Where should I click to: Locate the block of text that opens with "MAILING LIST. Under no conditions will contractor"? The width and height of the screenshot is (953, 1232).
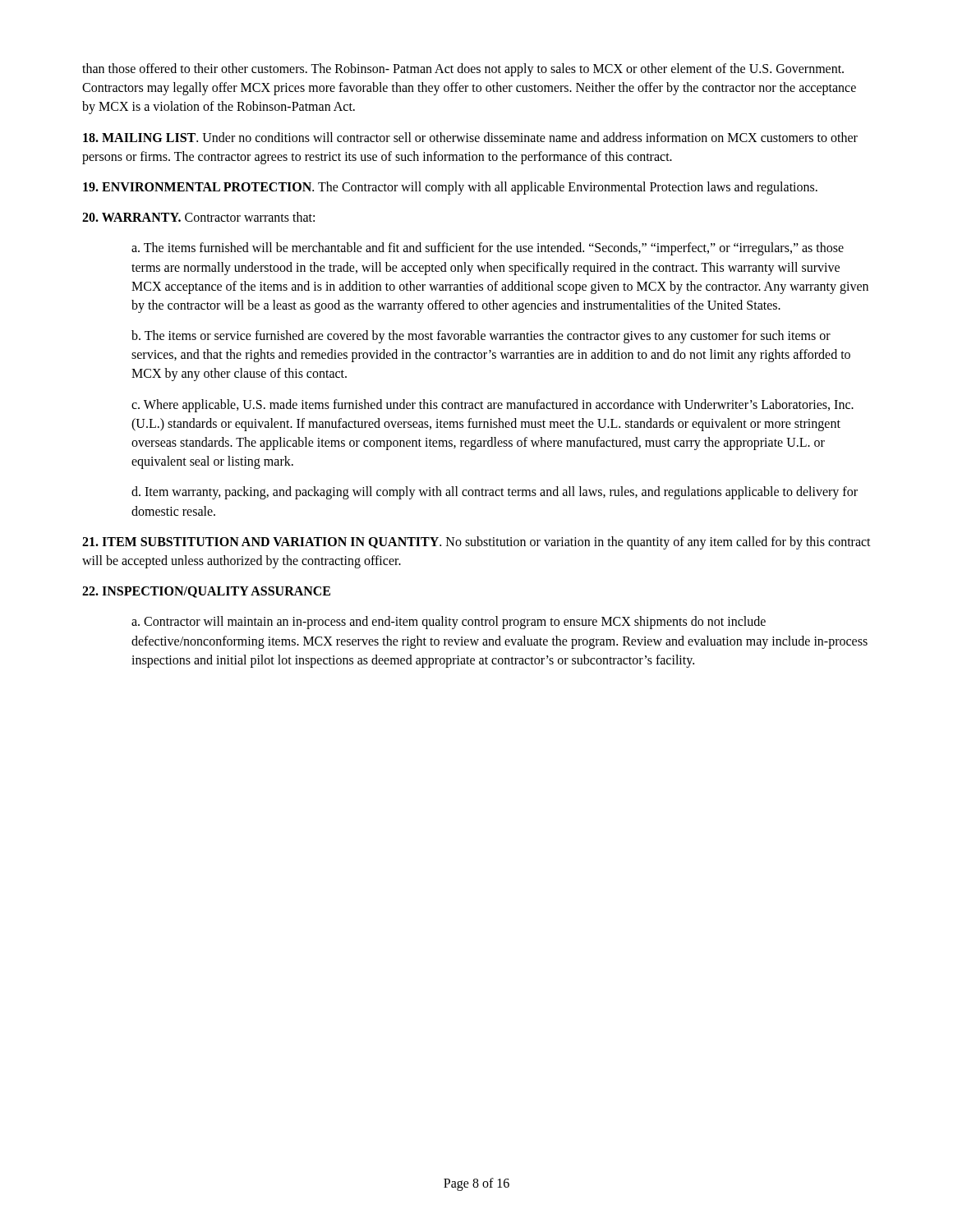tap(476, 147)
